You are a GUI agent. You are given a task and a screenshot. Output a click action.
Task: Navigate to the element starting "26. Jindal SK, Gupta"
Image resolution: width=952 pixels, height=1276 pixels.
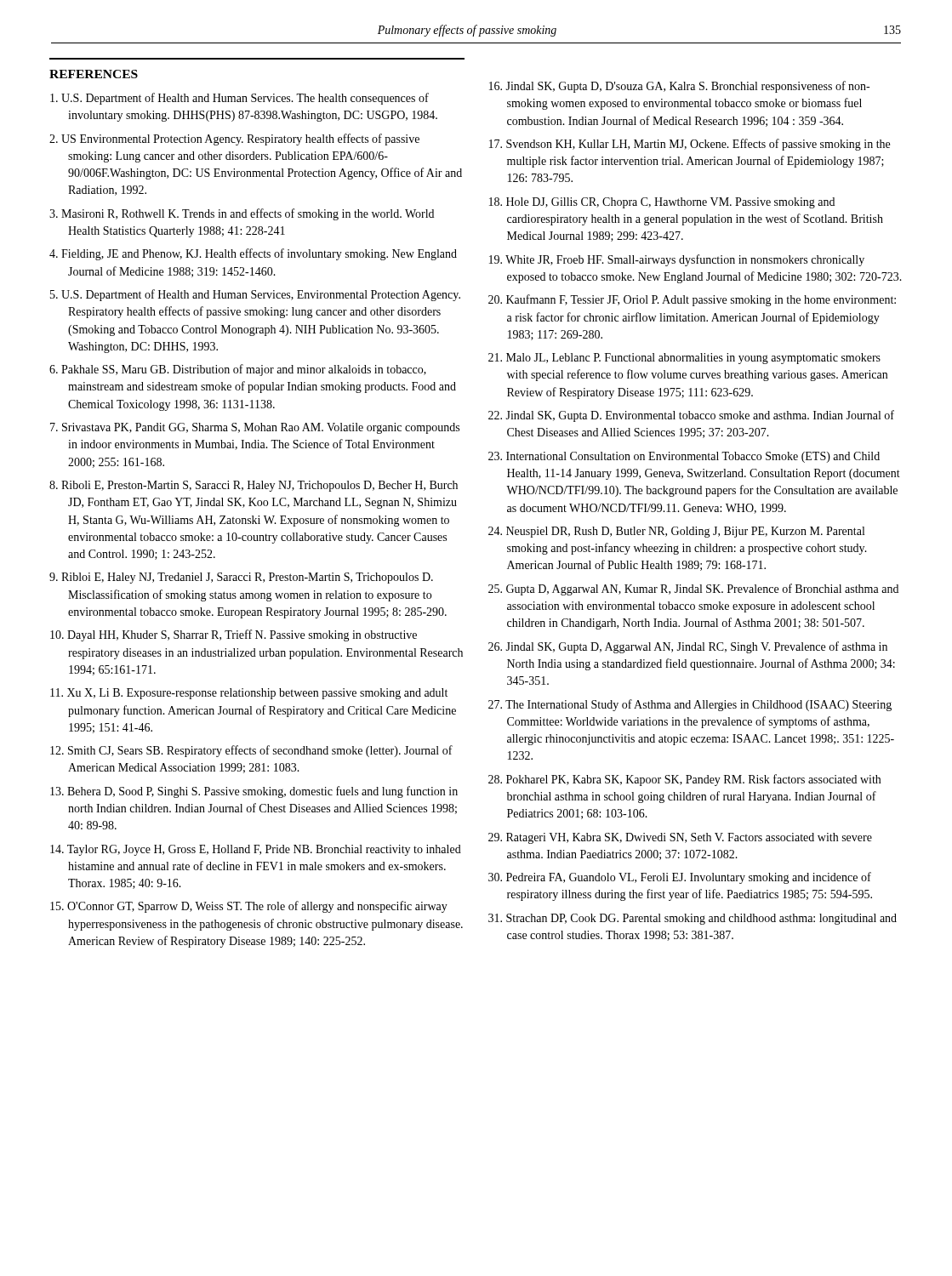(x=692, y=664)
